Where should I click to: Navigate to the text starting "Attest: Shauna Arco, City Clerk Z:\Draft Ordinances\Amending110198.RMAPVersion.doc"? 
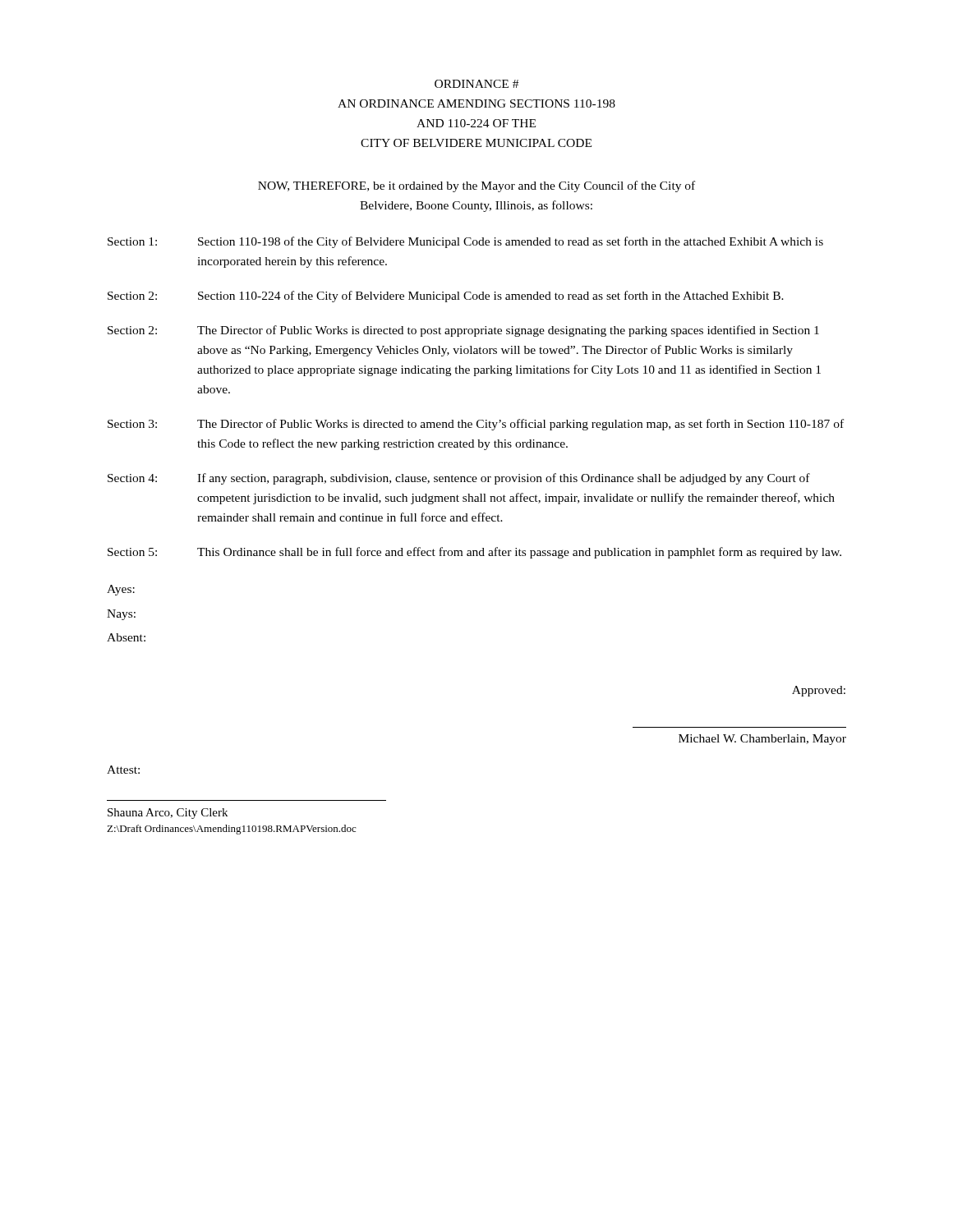pyautogui.click(x=123, y=770)
